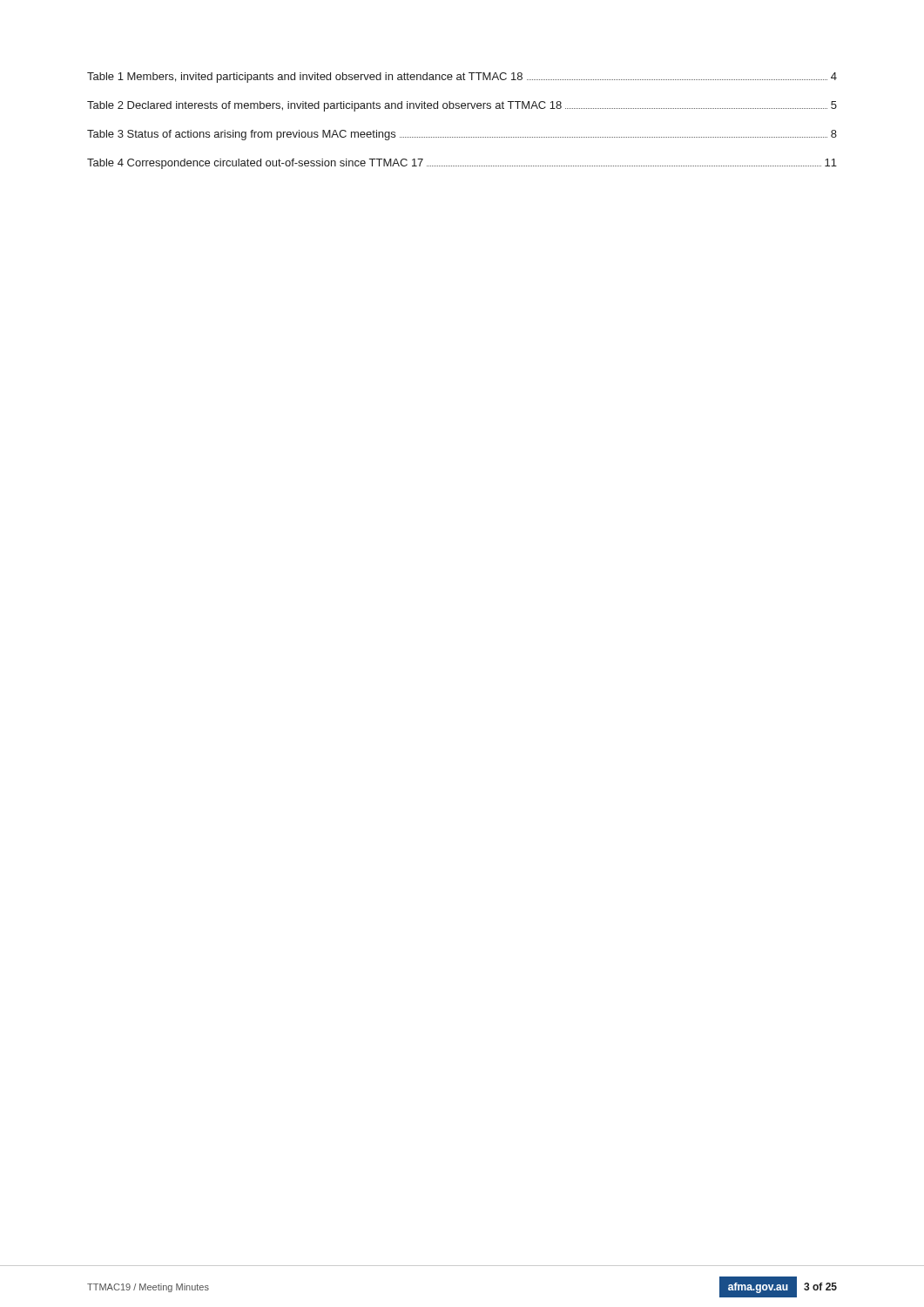Locate the text starting "Table 2 Declared"
This screenshot has width=924, height=1307.
tap(462, 105)
